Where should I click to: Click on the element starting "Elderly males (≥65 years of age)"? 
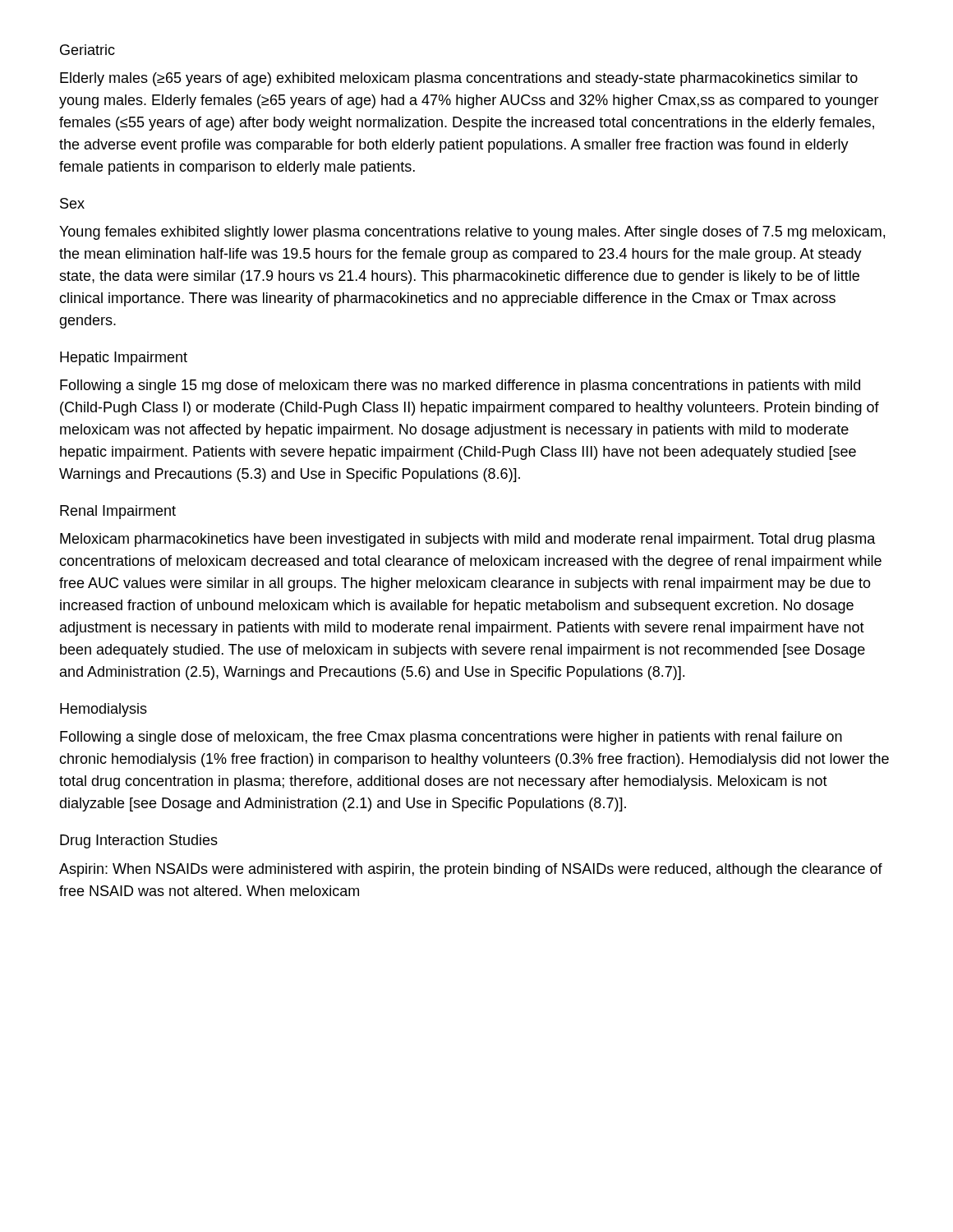469,122
